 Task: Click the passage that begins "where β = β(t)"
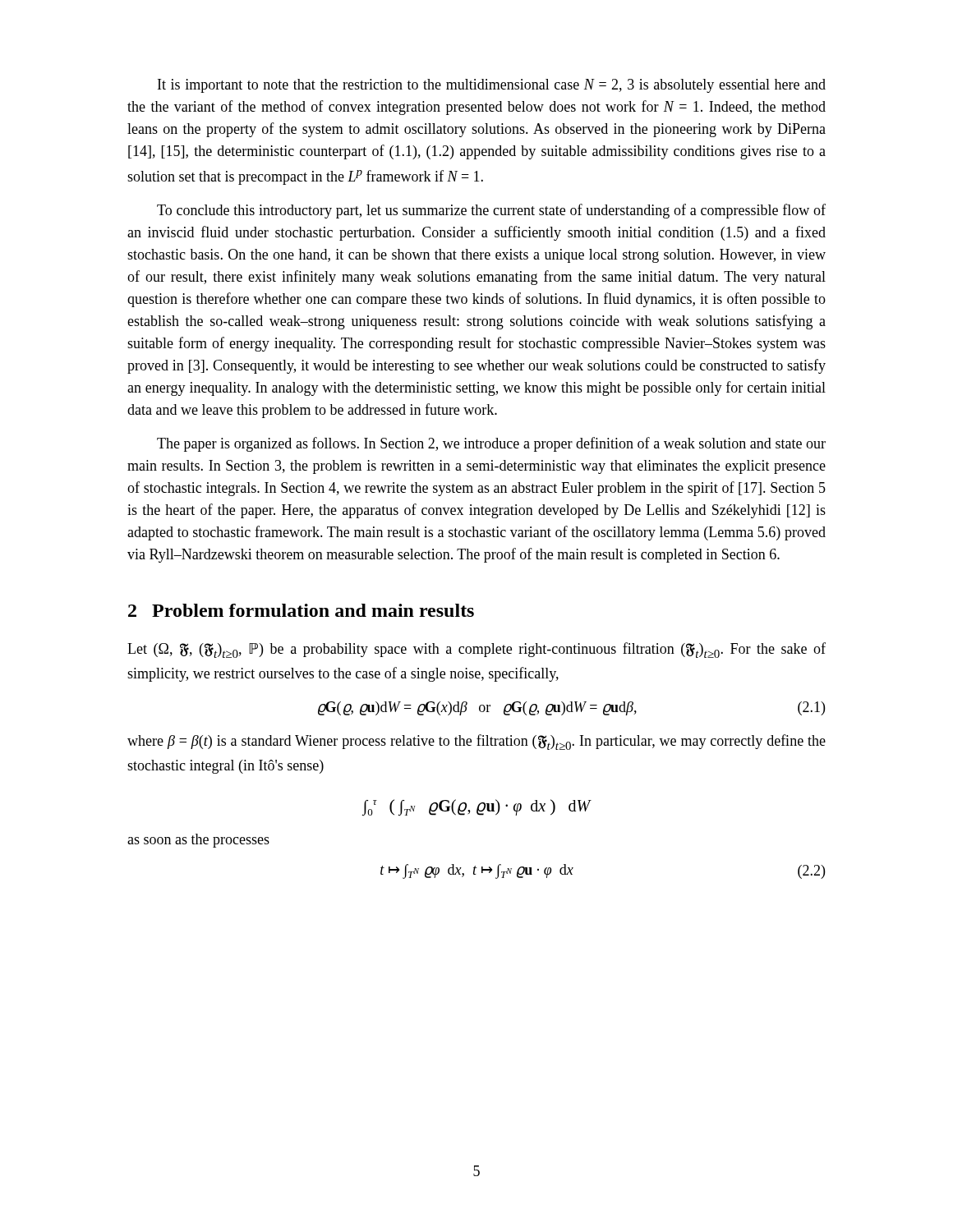click(476, 753)
